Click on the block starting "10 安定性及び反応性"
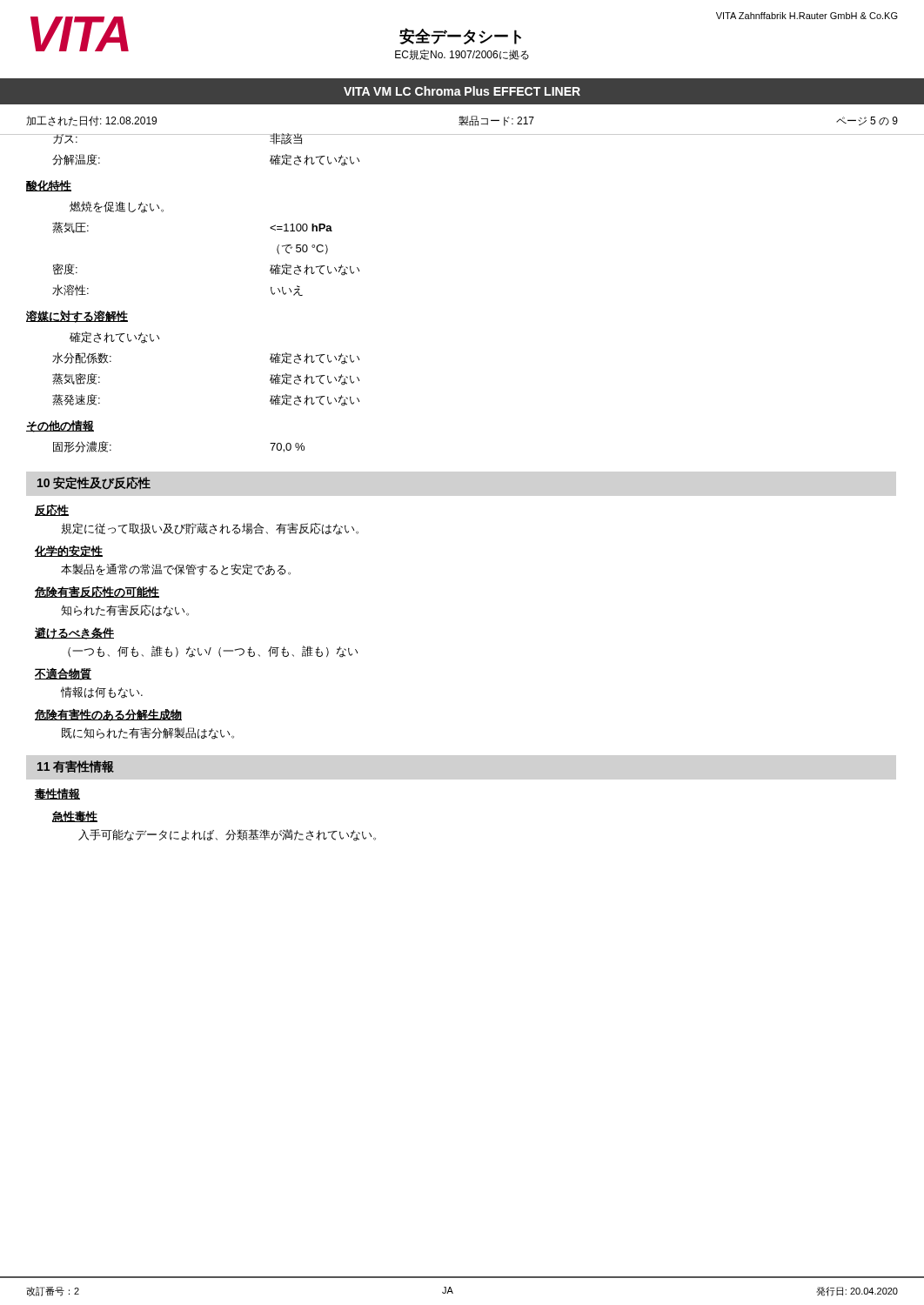 pyautogui.click(x=94, y=483)
